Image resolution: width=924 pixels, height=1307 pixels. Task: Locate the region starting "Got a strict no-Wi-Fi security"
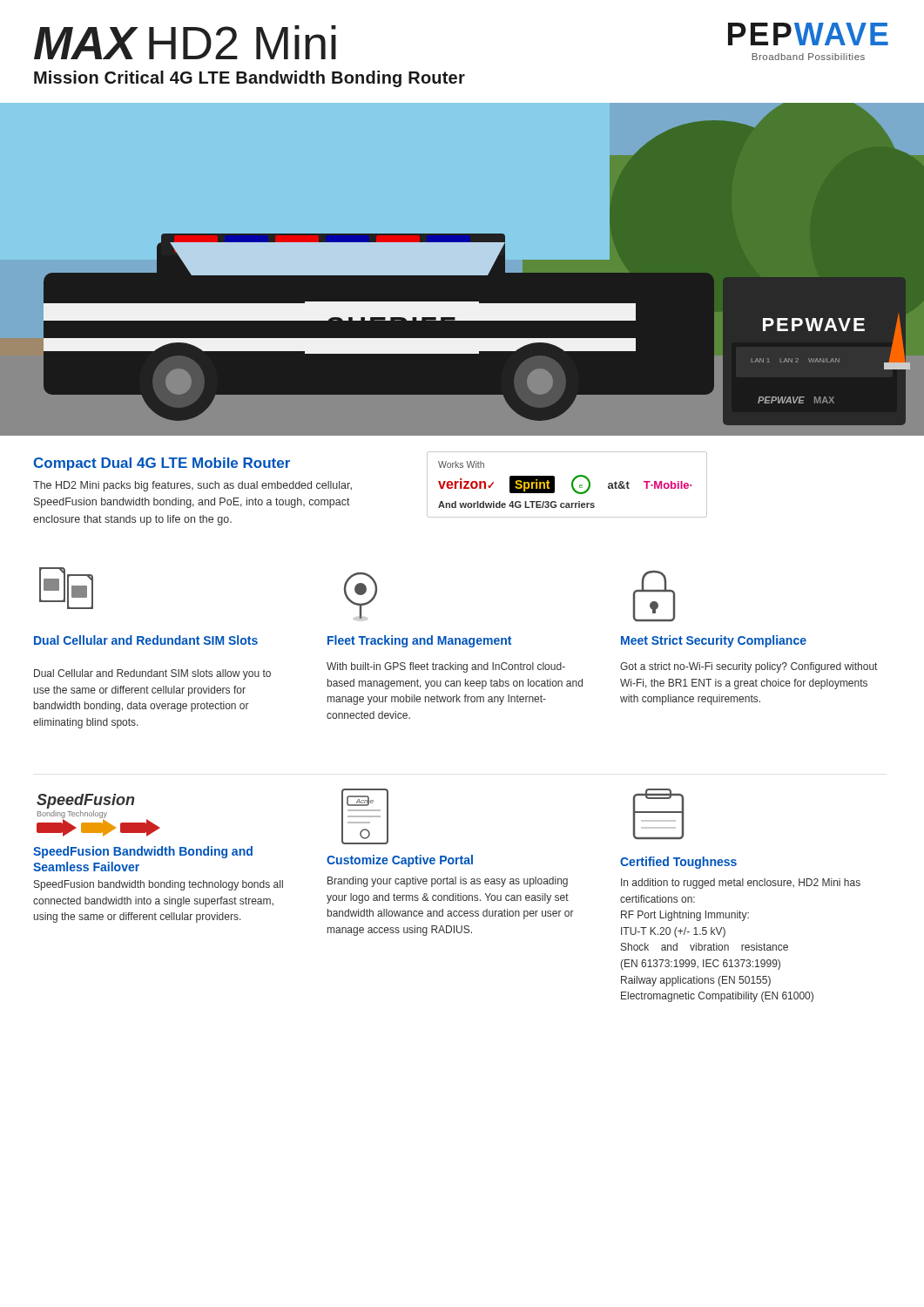(749, 683)
